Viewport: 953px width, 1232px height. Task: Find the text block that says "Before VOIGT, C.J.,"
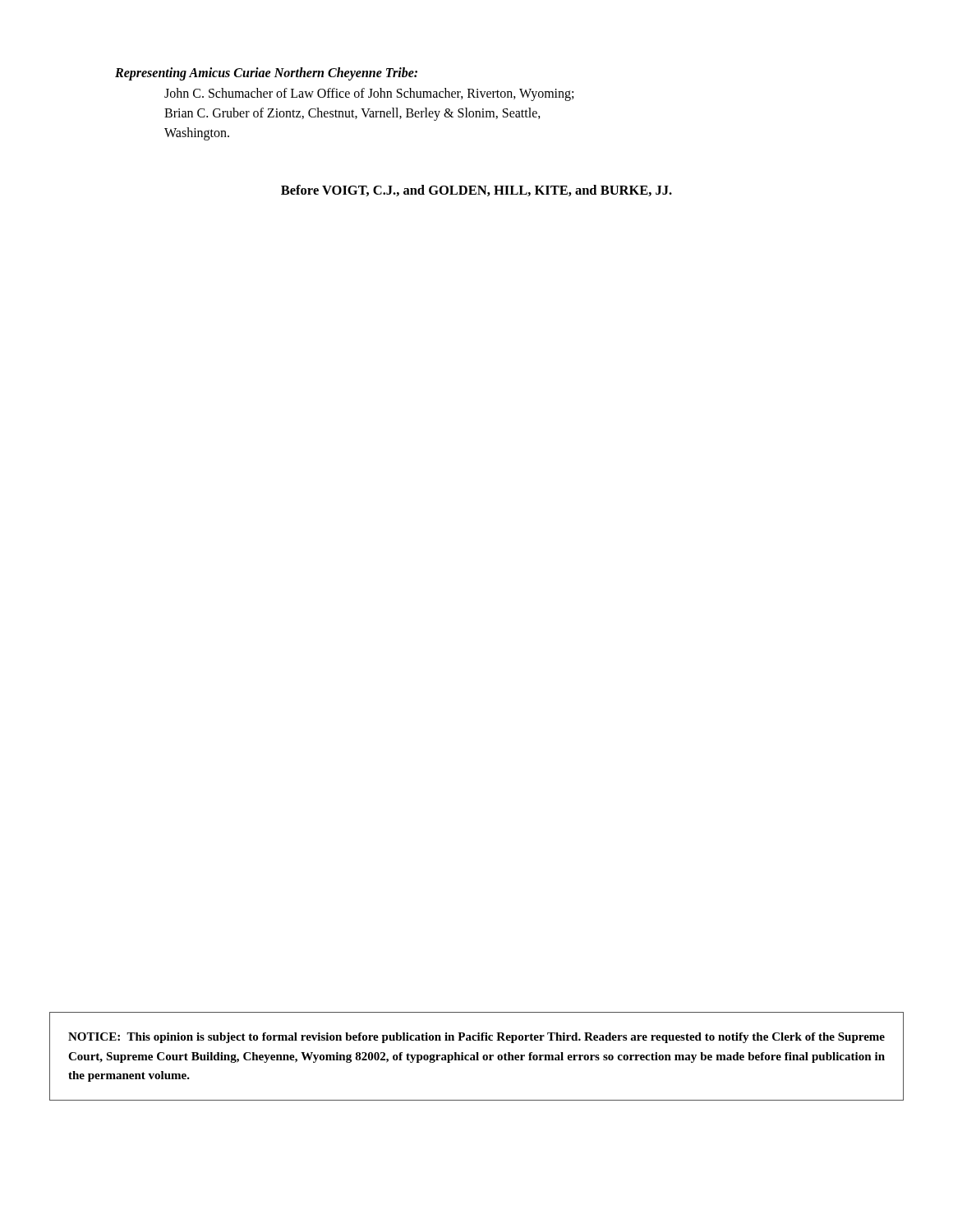pos(476,190)
